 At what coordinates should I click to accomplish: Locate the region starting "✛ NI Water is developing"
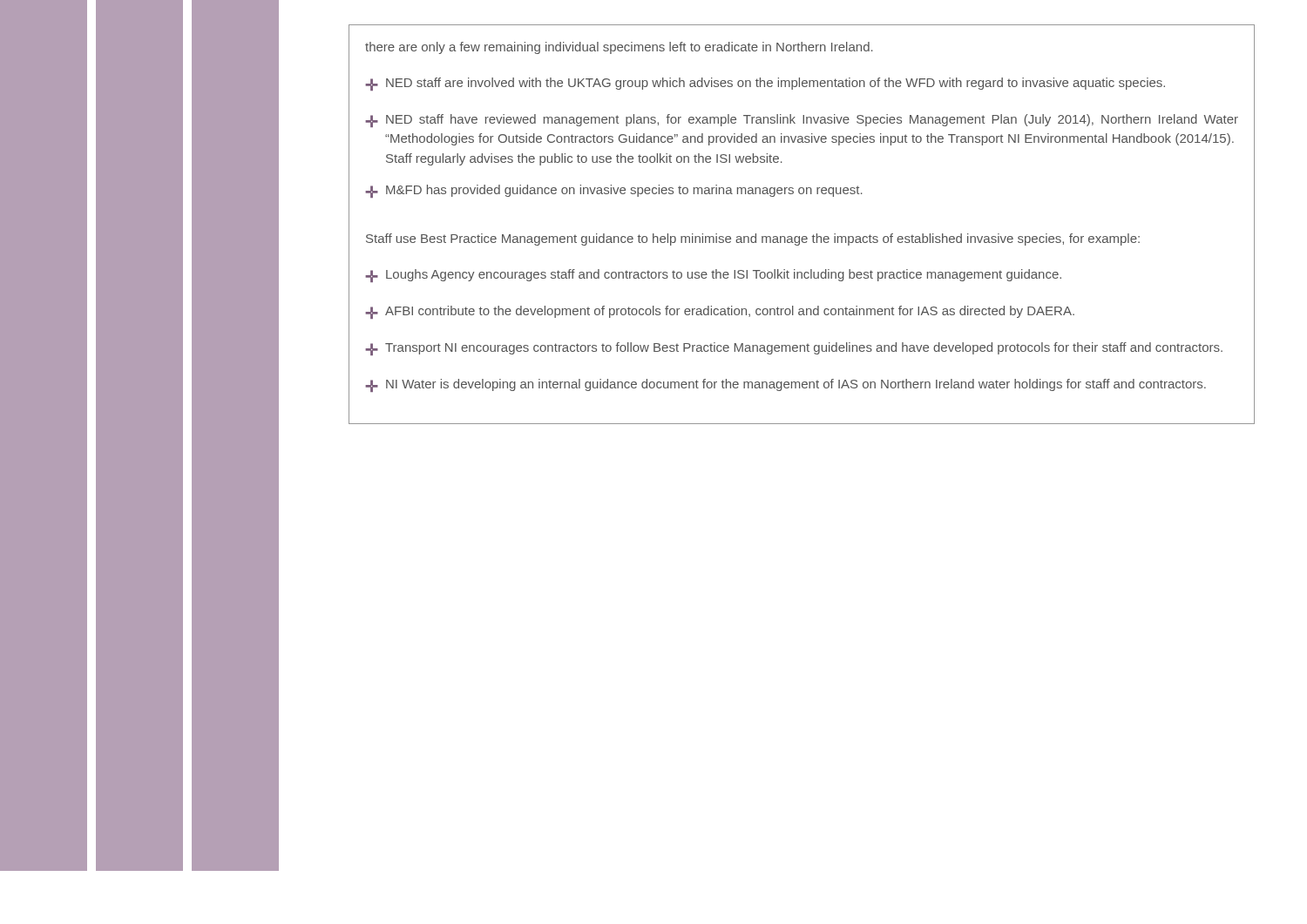click(x=802, y=386)
